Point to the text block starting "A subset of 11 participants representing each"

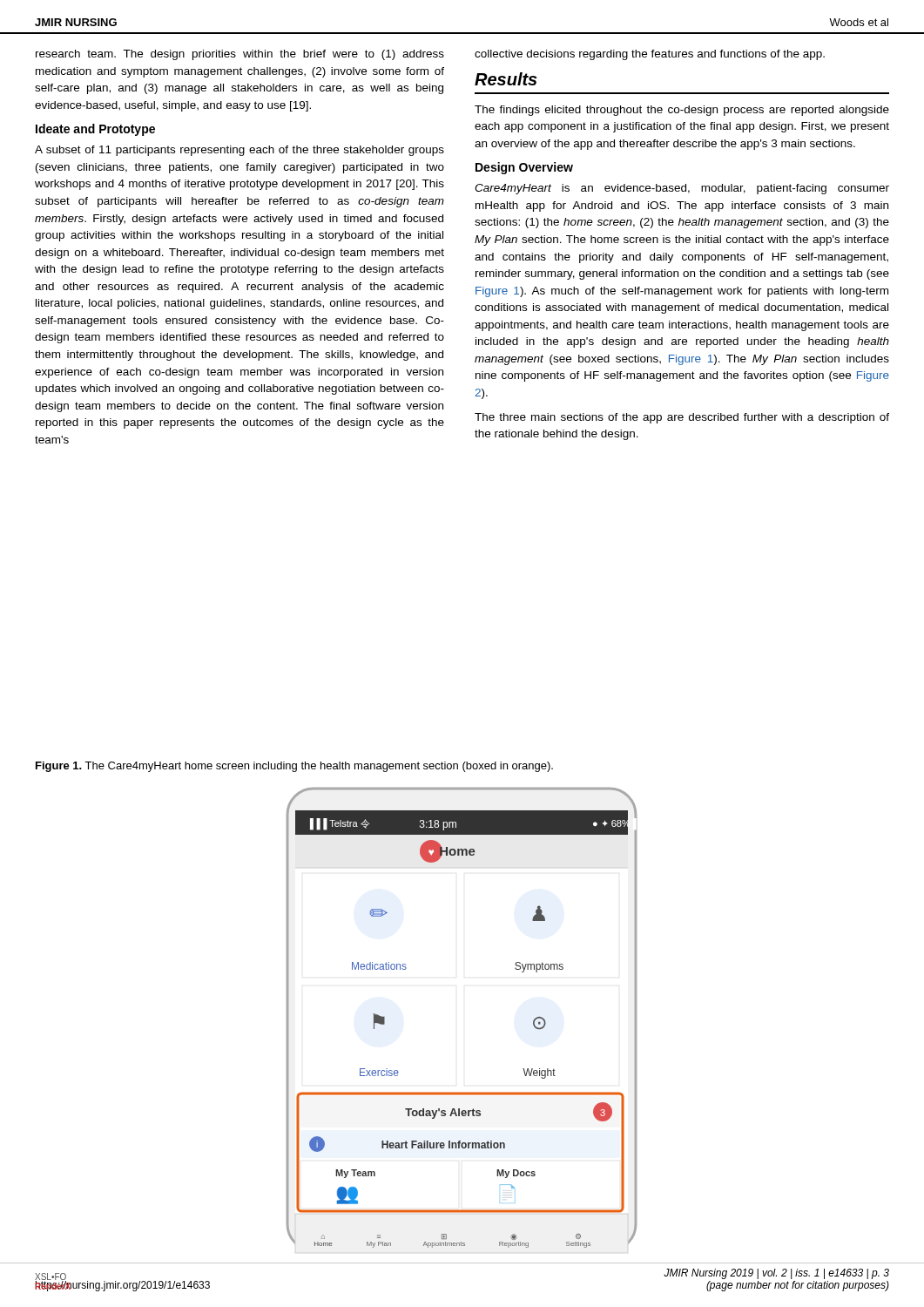240,295
